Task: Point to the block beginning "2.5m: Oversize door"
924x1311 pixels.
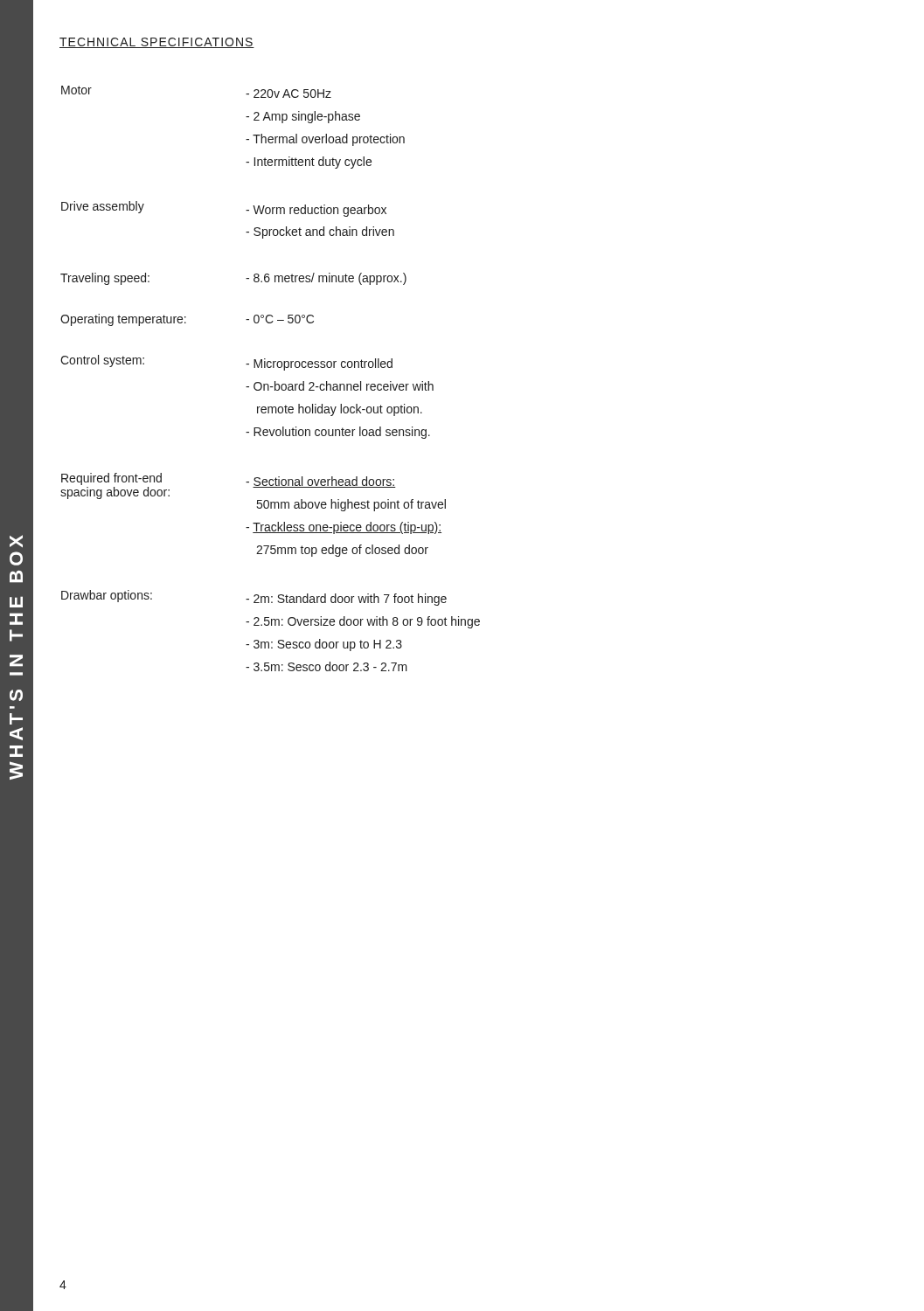Action: point(363,622)
